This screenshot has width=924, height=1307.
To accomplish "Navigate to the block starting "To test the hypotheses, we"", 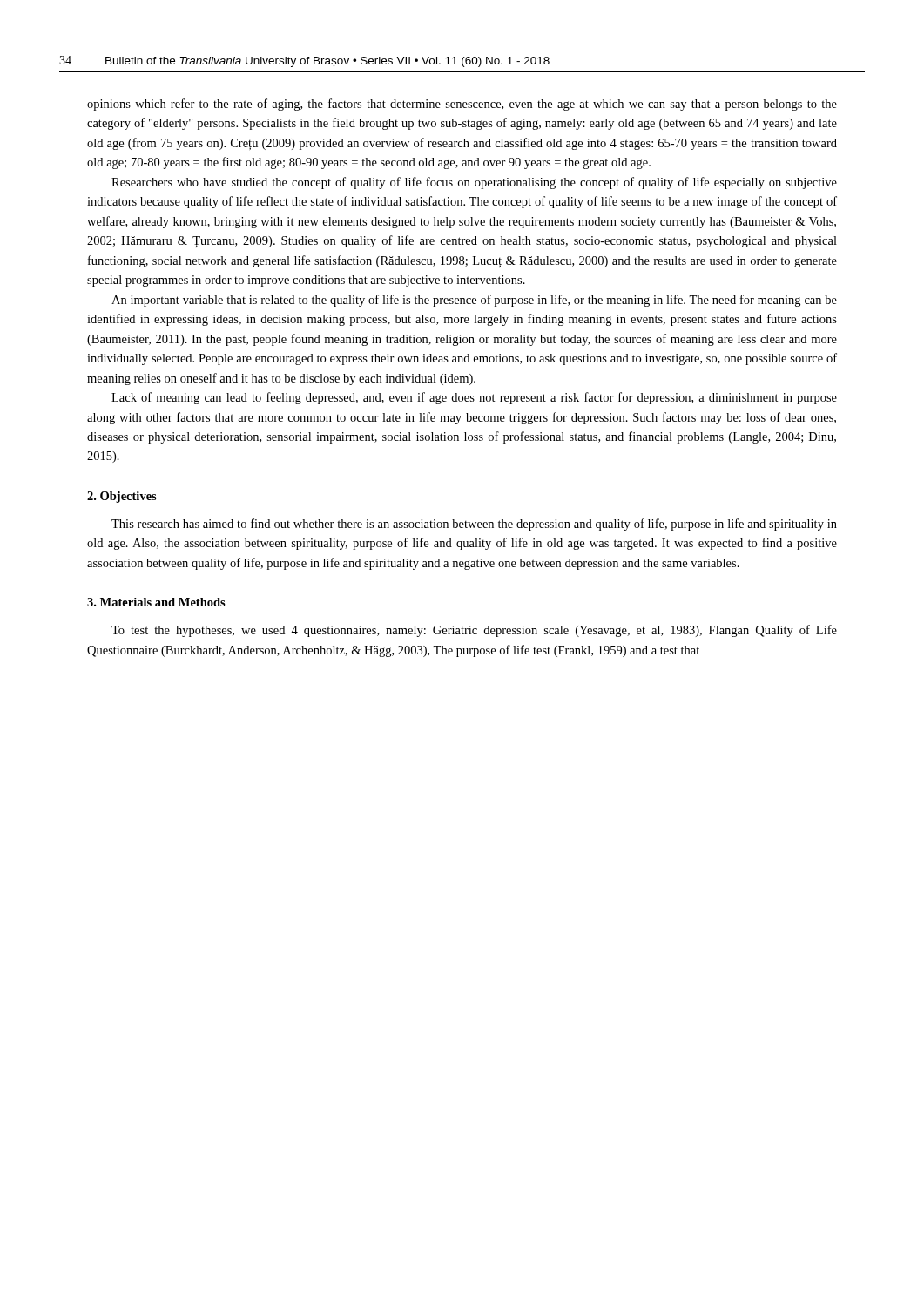I will 462,640.
